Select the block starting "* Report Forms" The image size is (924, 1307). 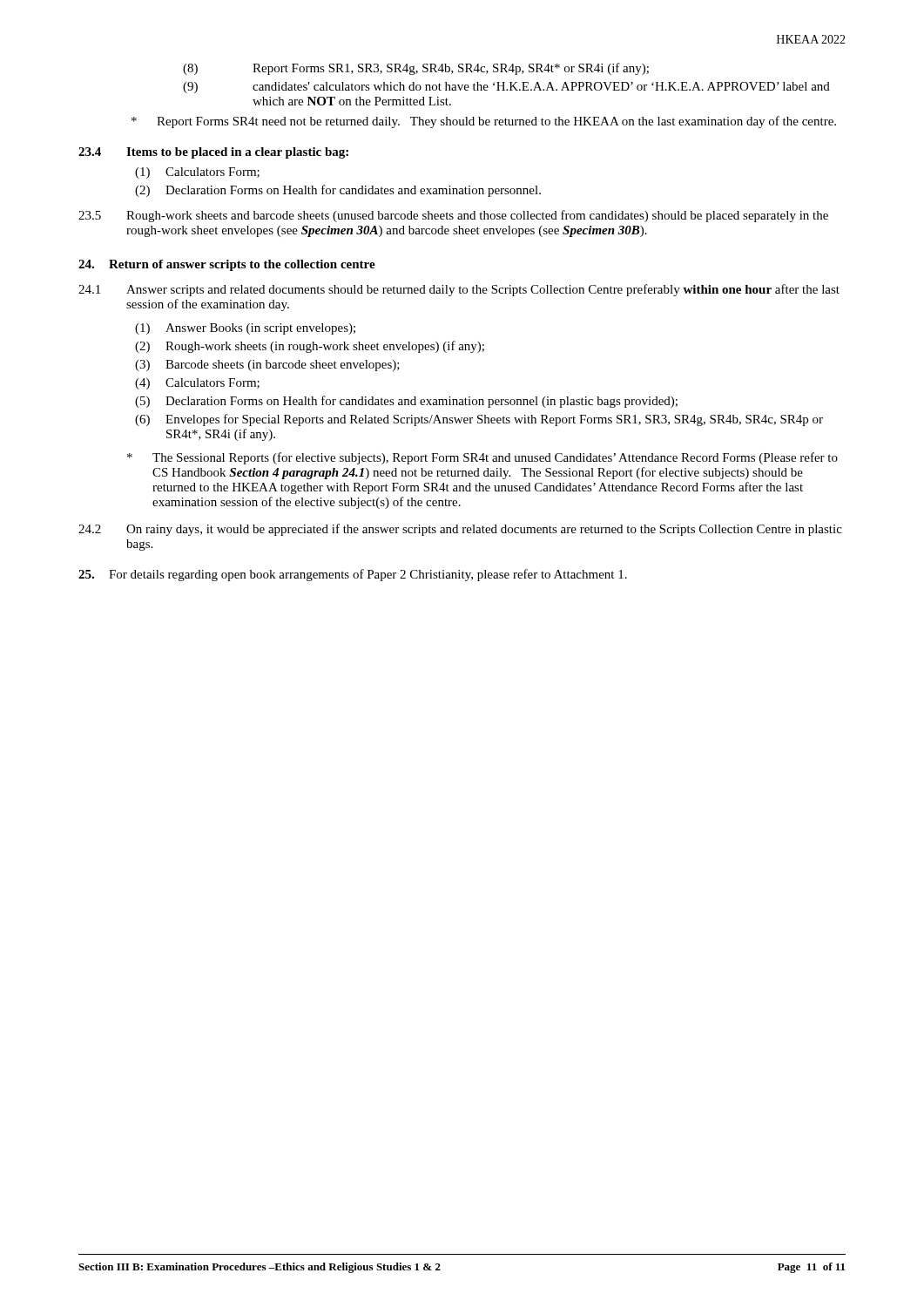[x=488, y=122]
